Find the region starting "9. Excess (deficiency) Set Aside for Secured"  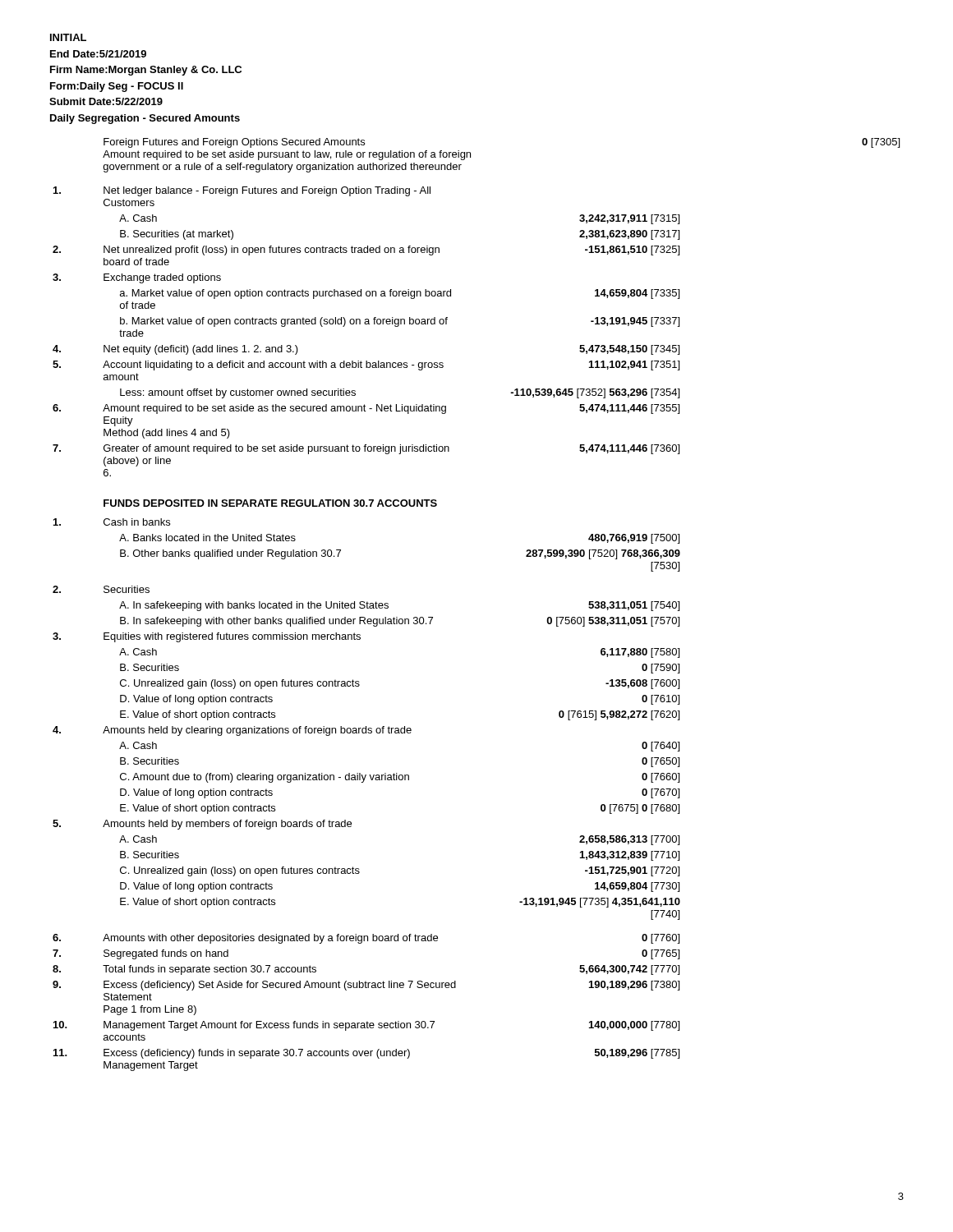point(366,997)
